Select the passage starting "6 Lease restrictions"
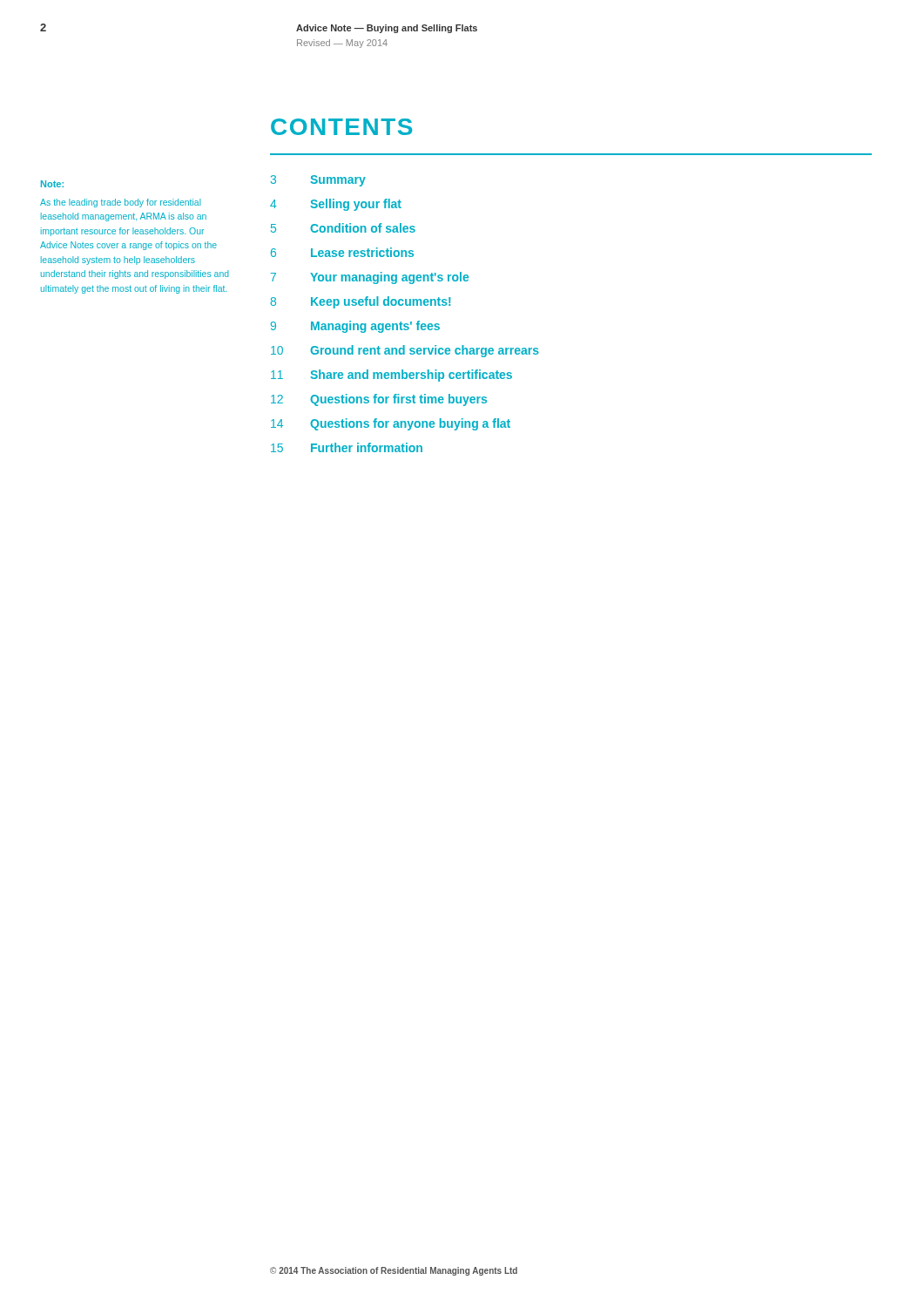The height and width of the screenshot is (1307, 924). 342,252
